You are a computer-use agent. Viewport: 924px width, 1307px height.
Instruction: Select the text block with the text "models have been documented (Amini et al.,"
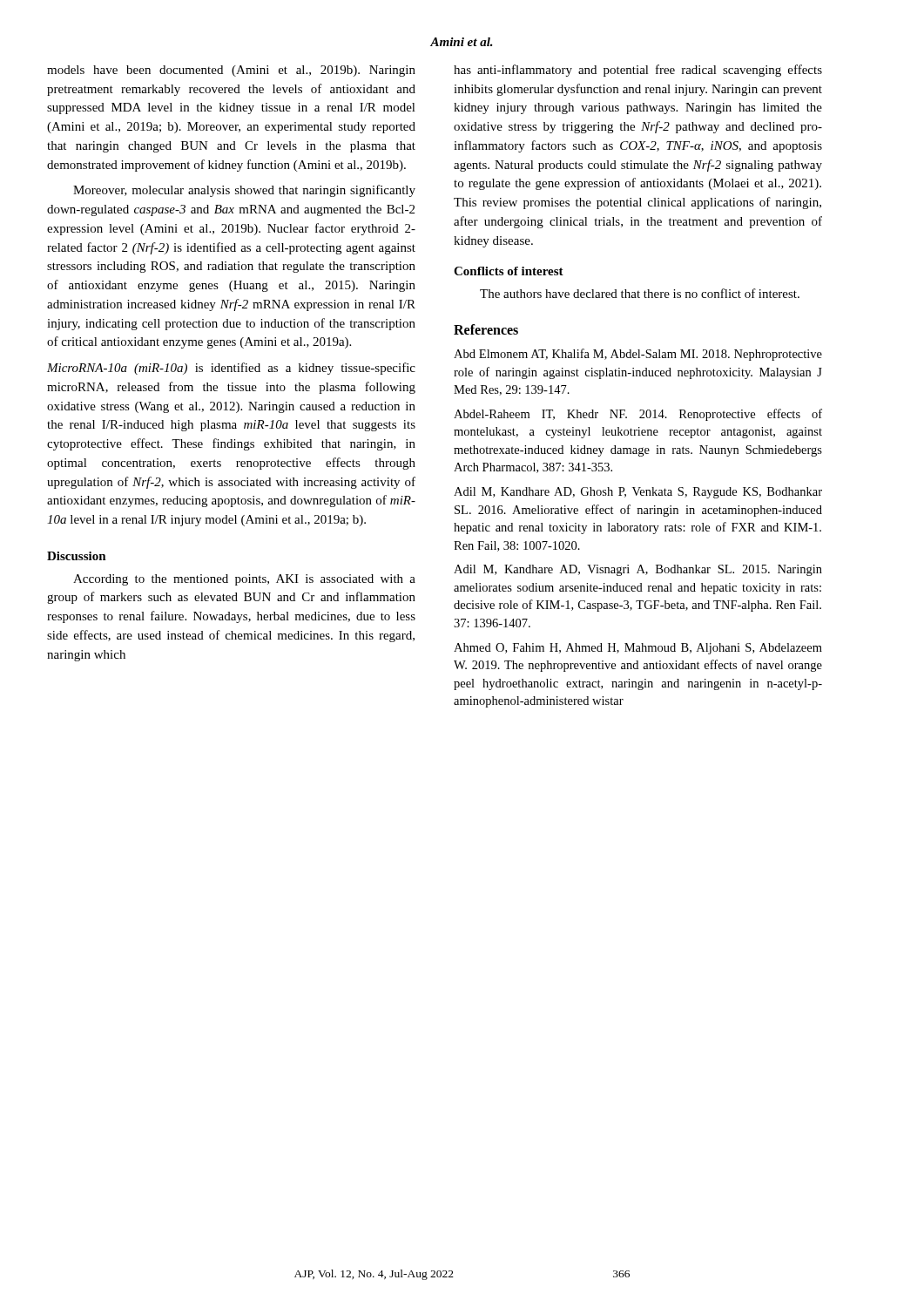point(231,117)
